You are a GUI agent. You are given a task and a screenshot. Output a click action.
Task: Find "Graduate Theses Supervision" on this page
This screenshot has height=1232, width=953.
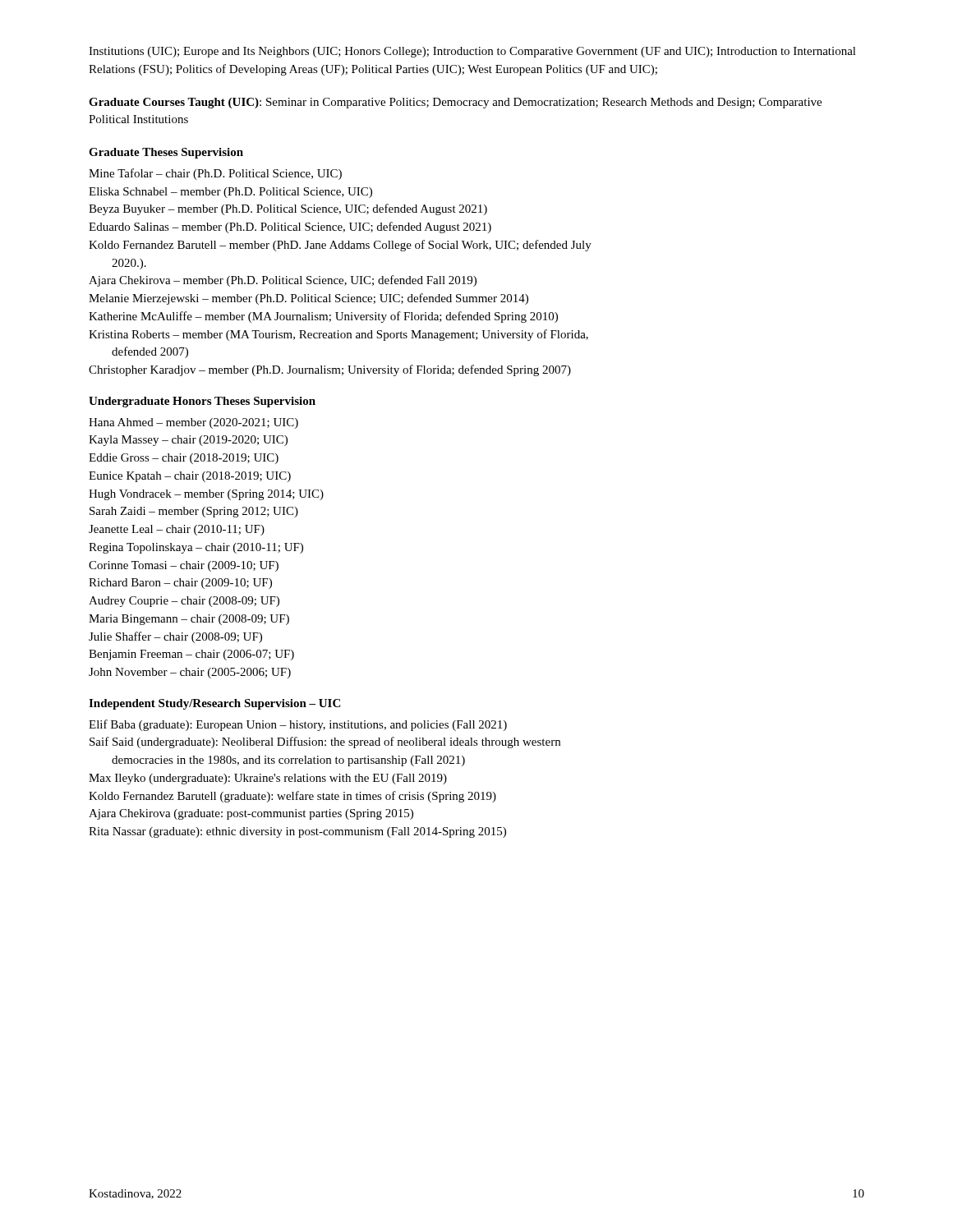pos(166,152)
